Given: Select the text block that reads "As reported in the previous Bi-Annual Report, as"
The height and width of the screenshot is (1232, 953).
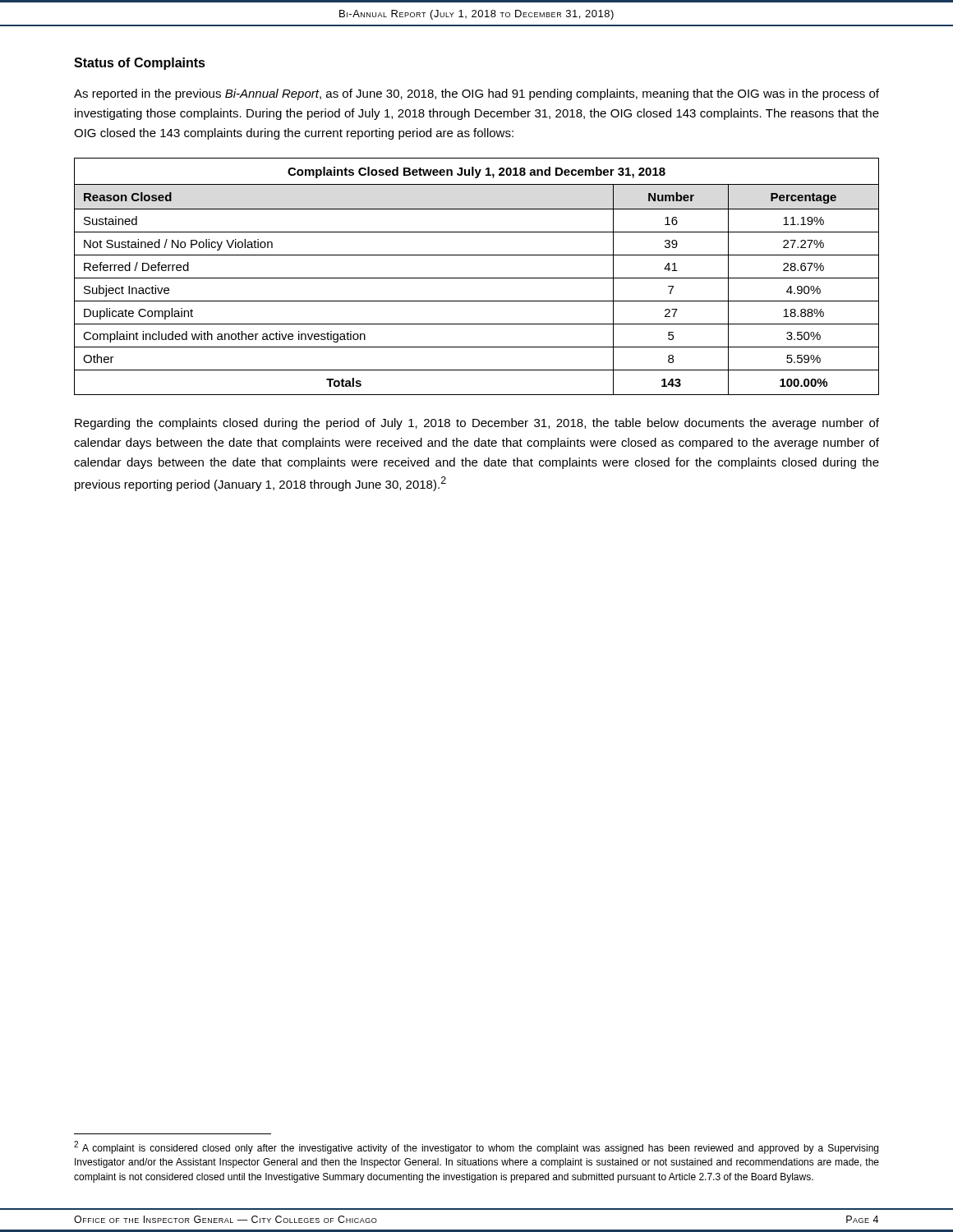Looking at the screenshot, I should pyautogui.click(x=476, y=113).
